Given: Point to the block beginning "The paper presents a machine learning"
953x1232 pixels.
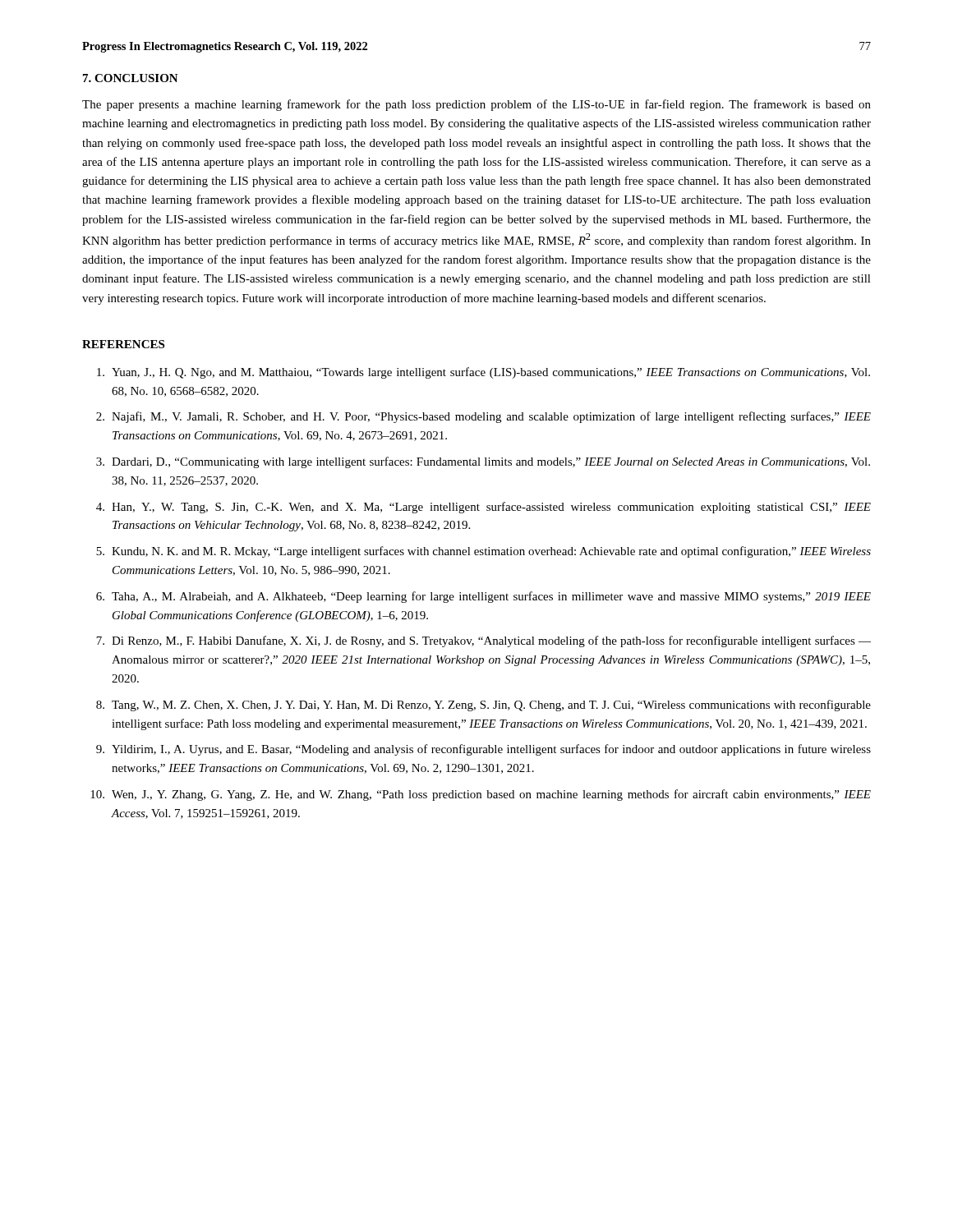Looking at the screenshot, I should click(476, 201).
